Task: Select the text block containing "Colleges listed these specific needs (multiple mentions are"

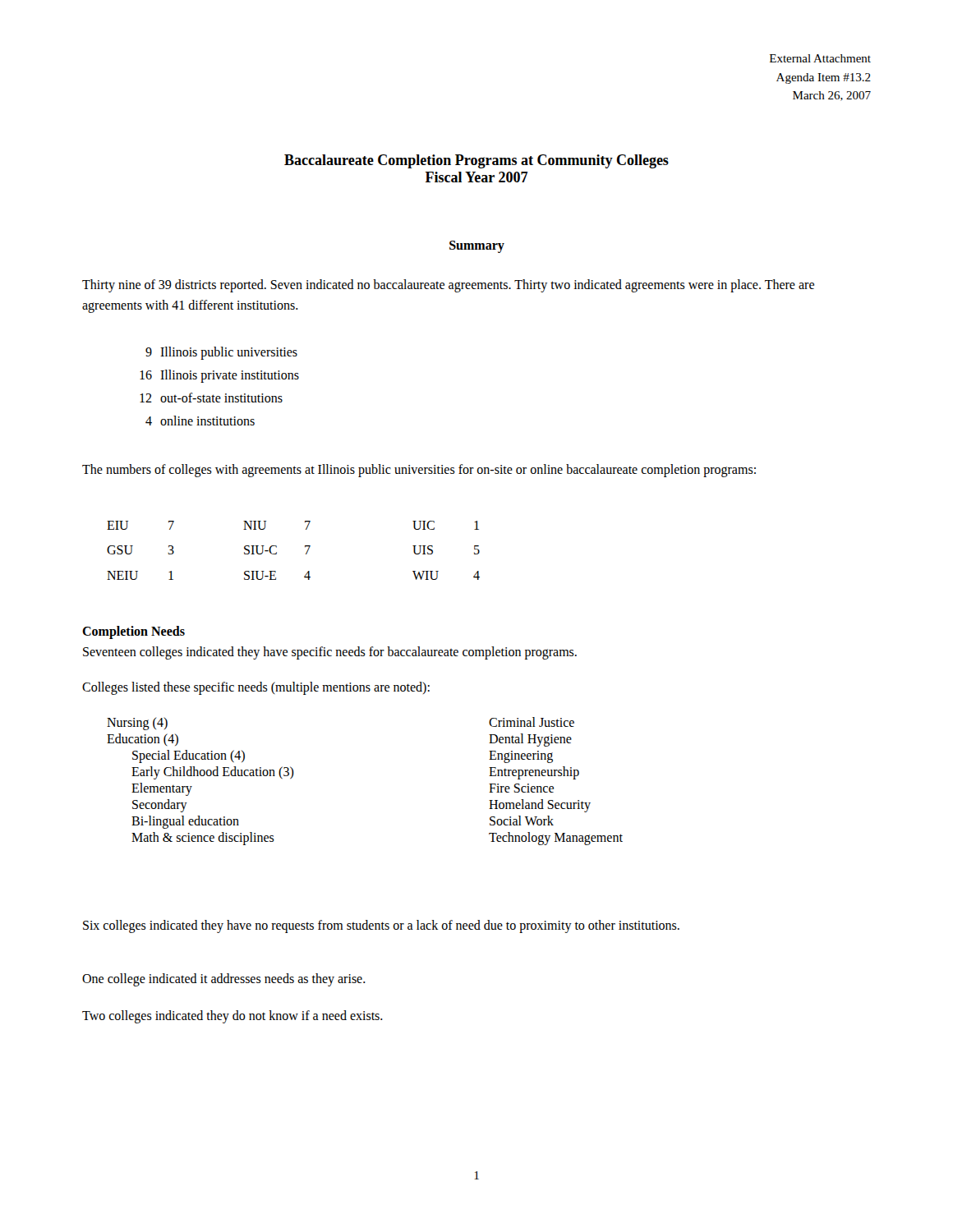Action: [256, 687]
